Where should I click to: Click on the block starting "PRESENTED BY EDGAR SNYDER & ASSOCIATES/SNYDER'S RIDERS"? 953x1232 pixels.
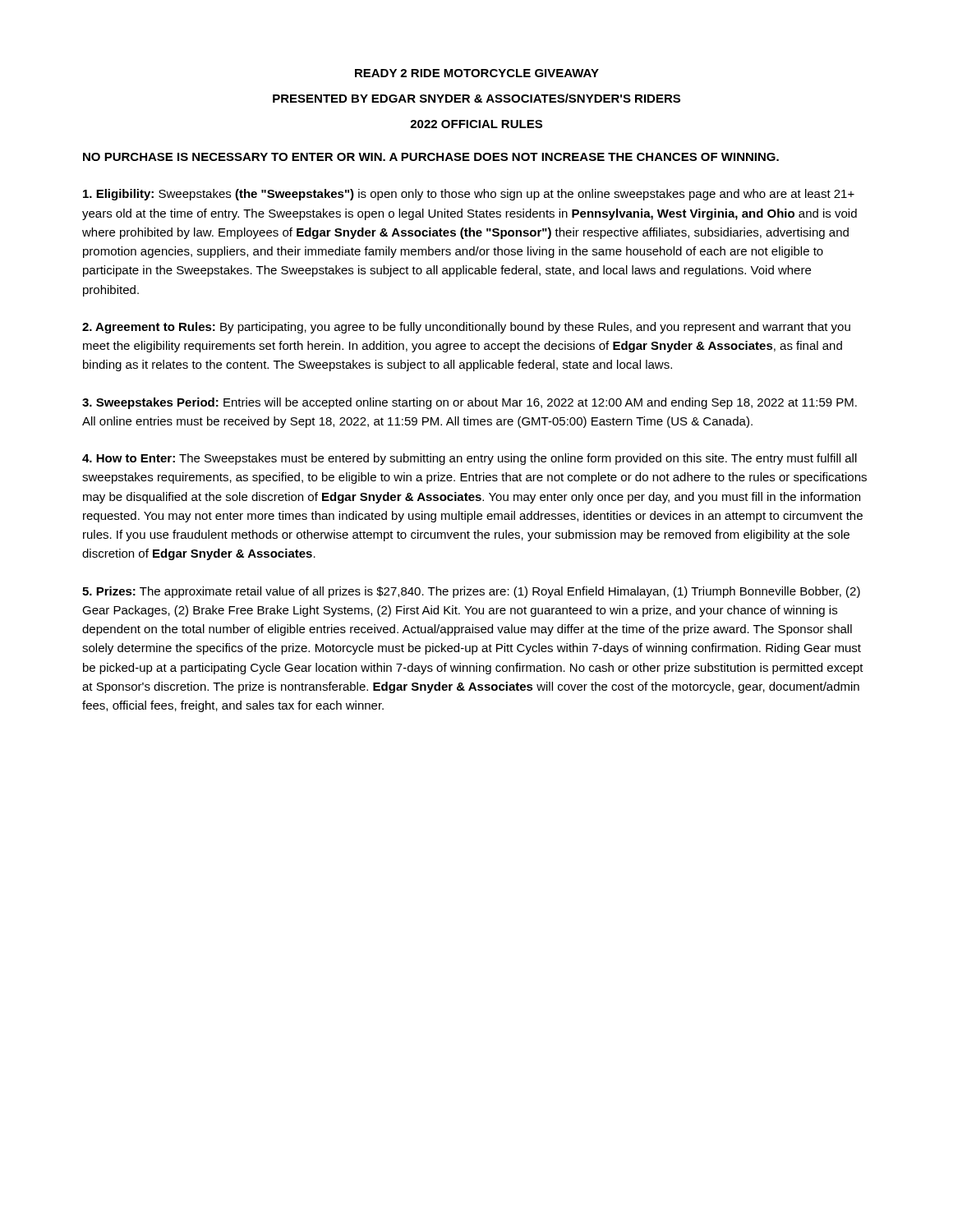point(476,98)
